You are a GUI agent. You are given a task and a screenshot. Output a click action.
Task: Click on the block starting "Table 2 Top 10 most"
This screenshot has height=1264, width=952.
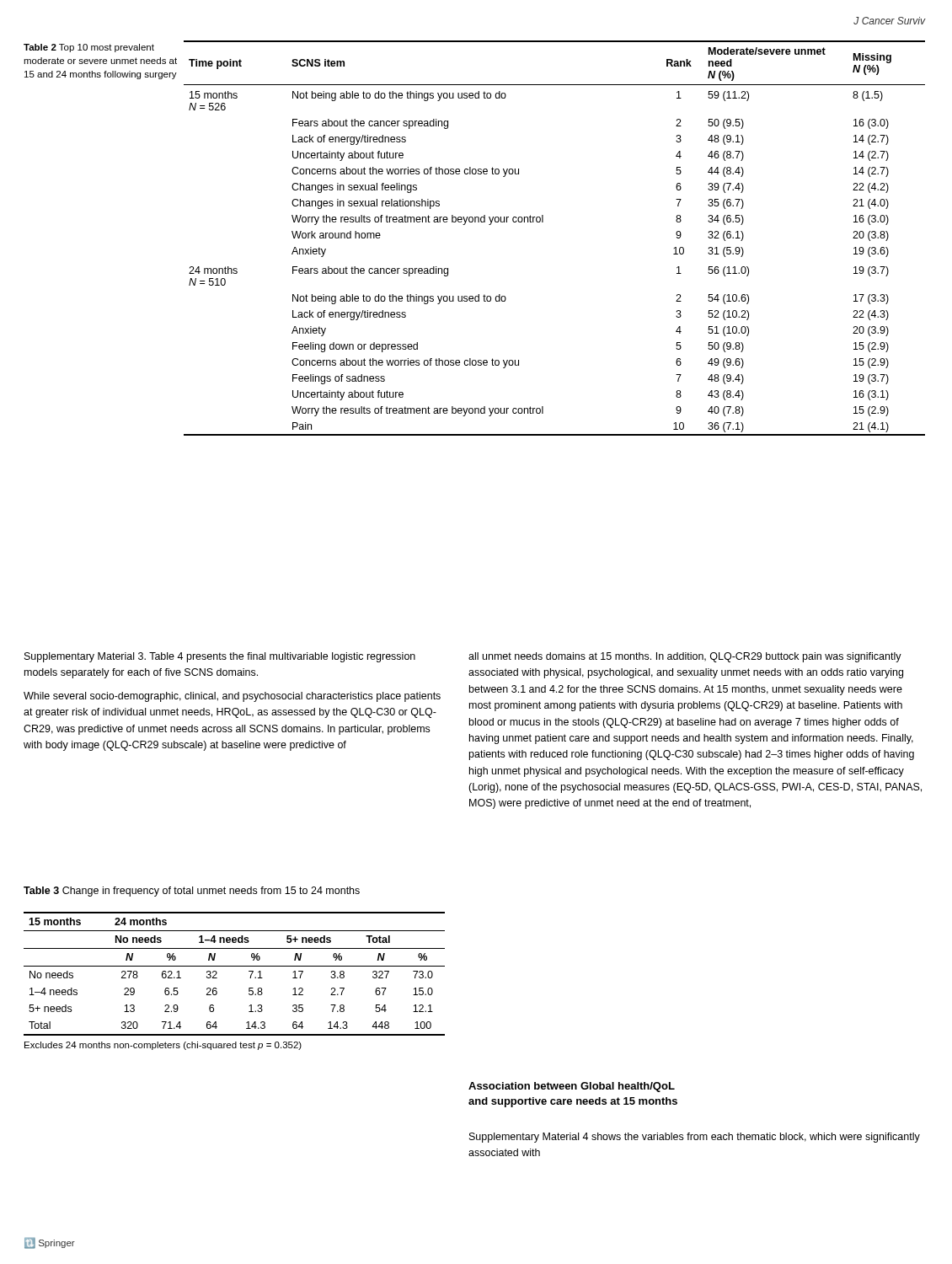pos(100,61)
